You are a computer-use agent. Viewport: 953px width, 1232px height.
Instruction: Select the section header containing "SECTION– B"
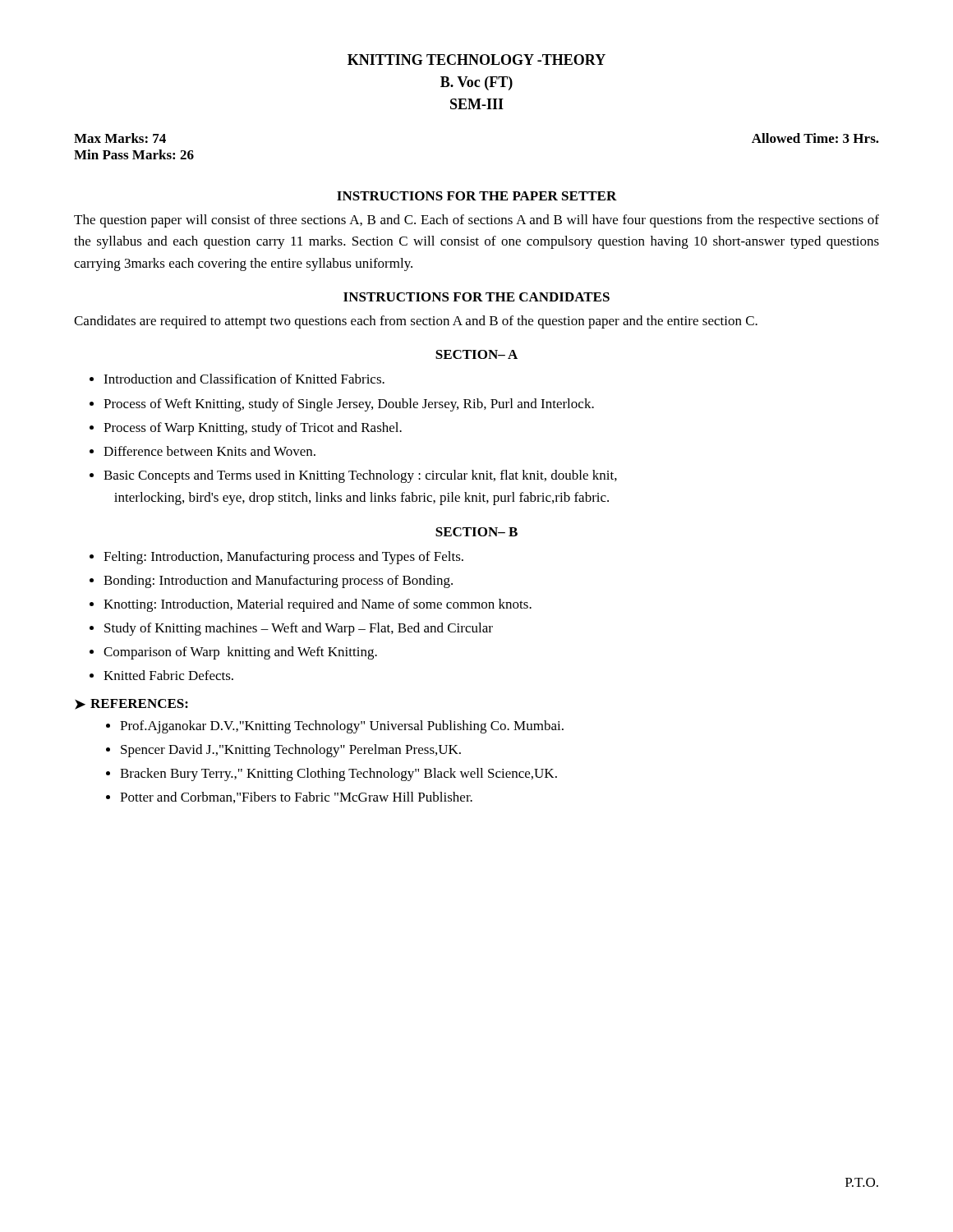pos(476,531)
